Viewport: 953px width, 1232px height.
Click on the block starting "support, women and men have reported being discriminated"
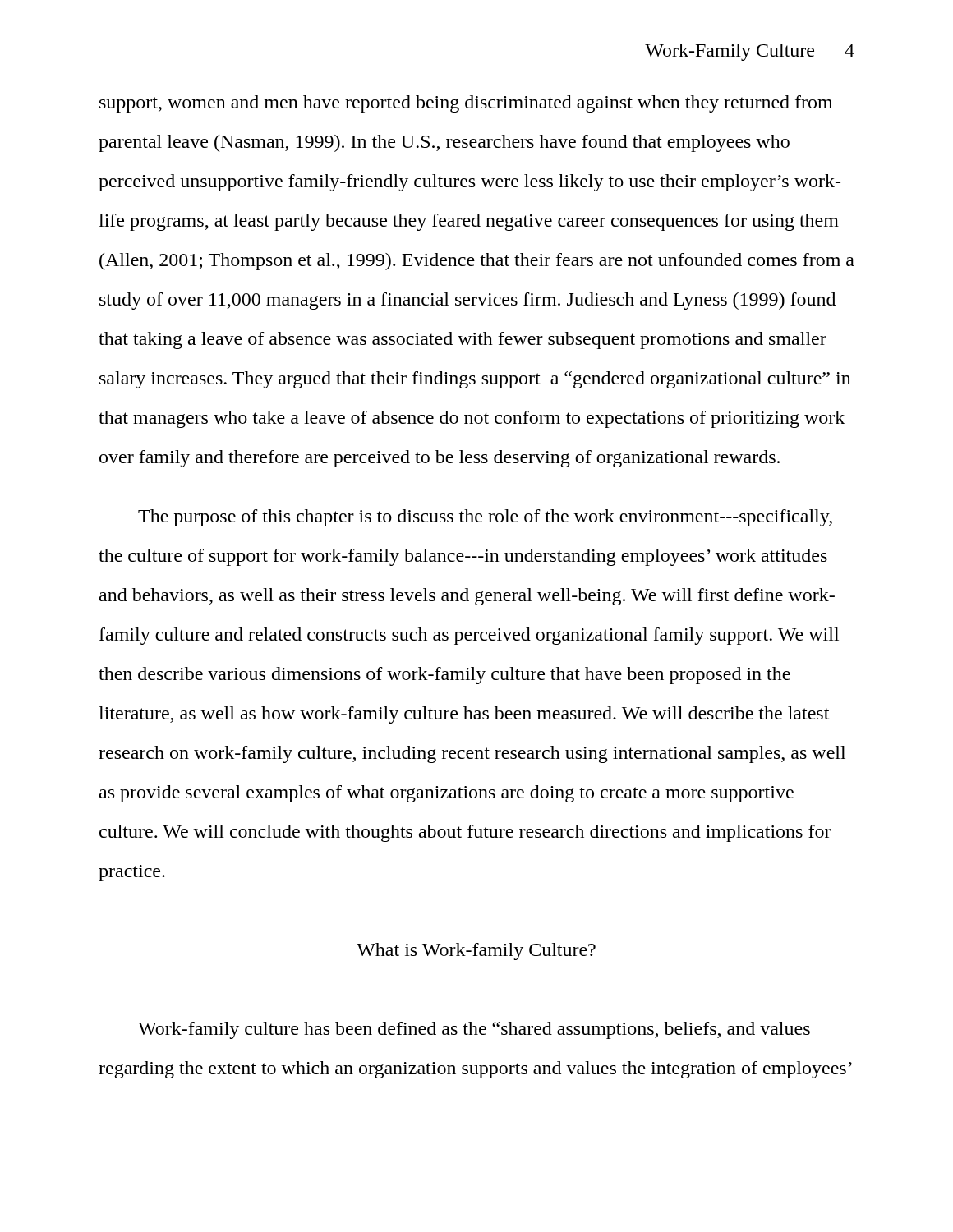coord(466,104)
